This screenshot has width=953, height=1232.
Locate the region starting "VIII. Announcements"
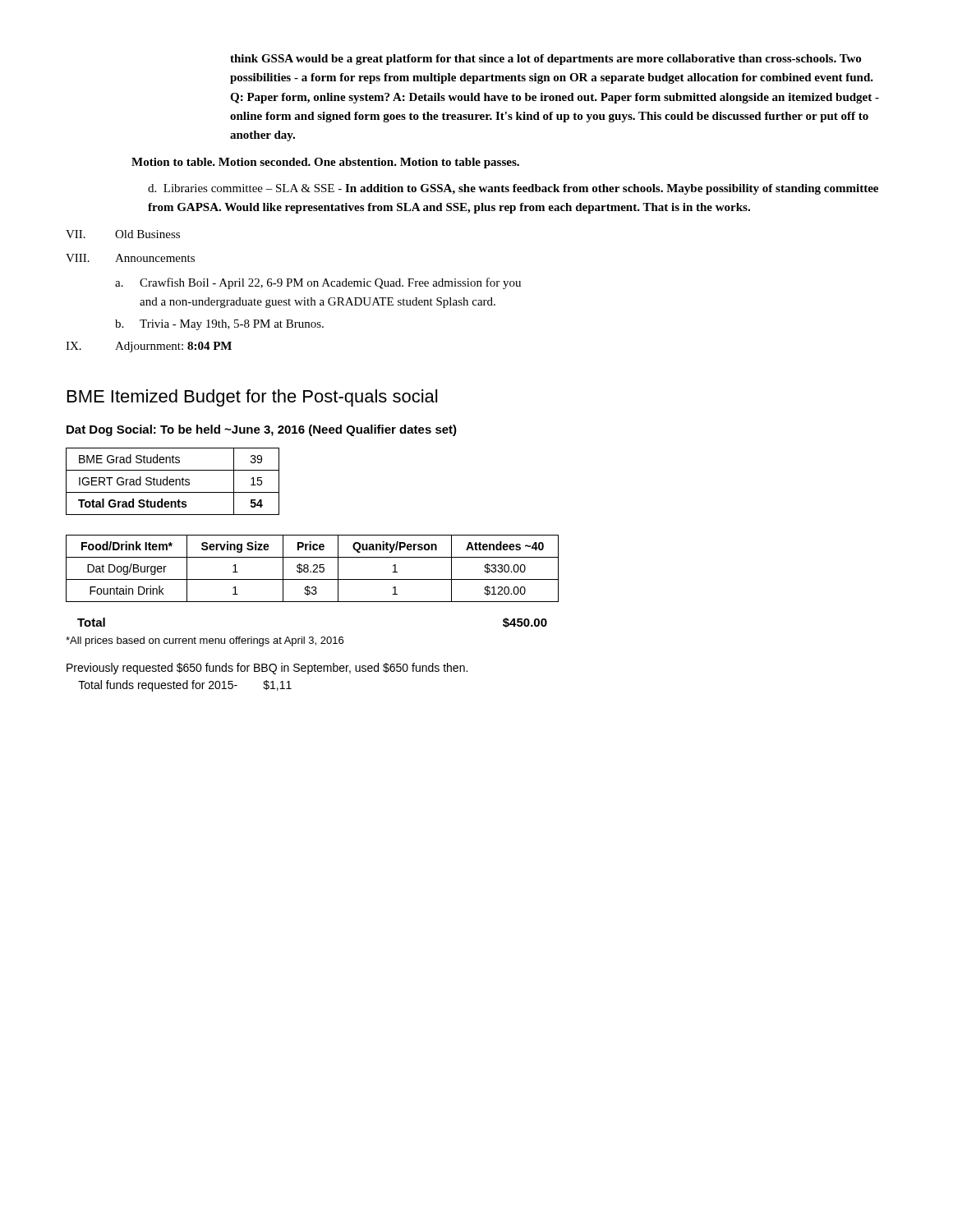click(x=130, y=258)
